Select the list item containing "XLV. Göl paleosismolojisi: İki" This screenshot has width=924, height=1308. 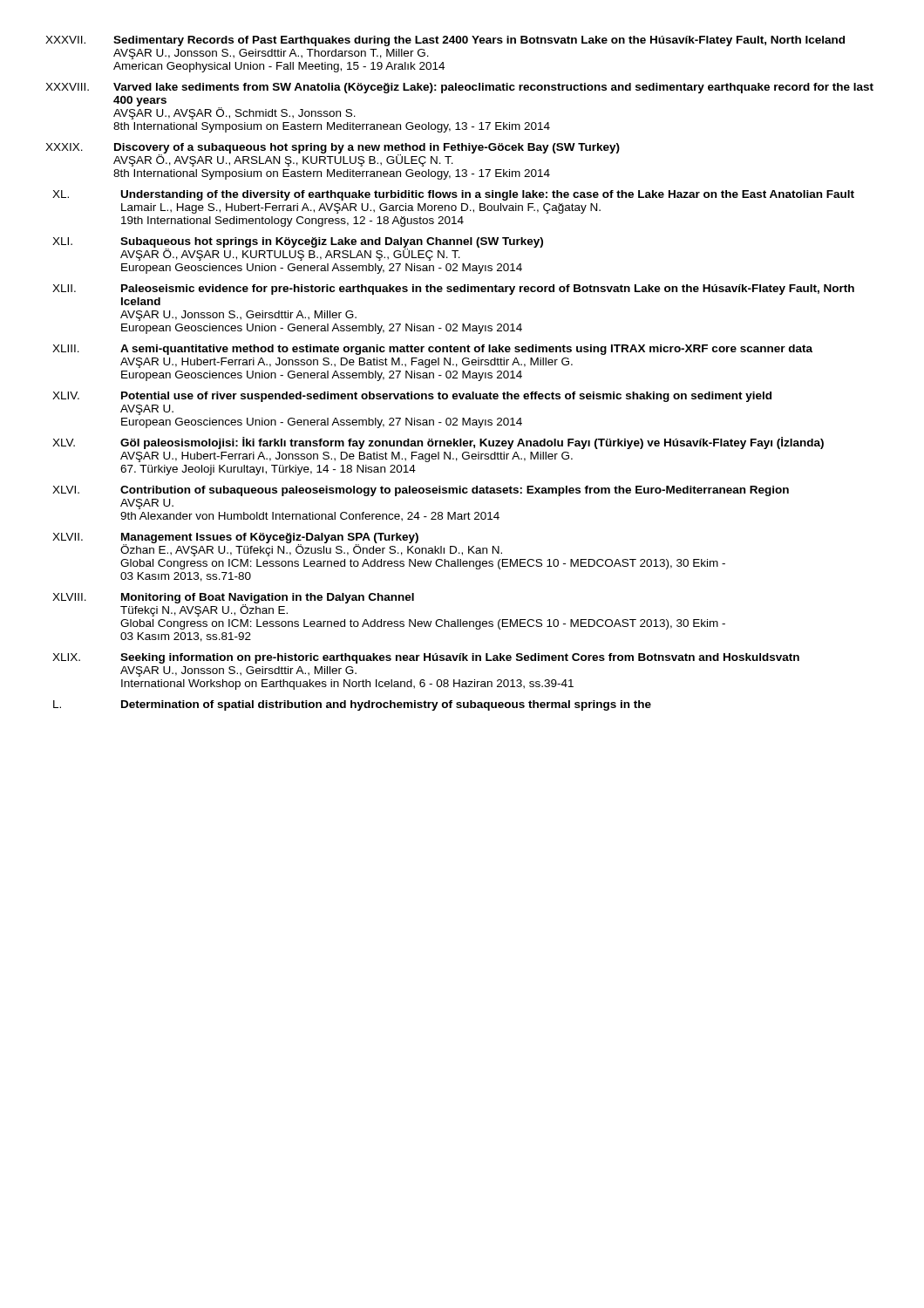(x=462, y=456)
